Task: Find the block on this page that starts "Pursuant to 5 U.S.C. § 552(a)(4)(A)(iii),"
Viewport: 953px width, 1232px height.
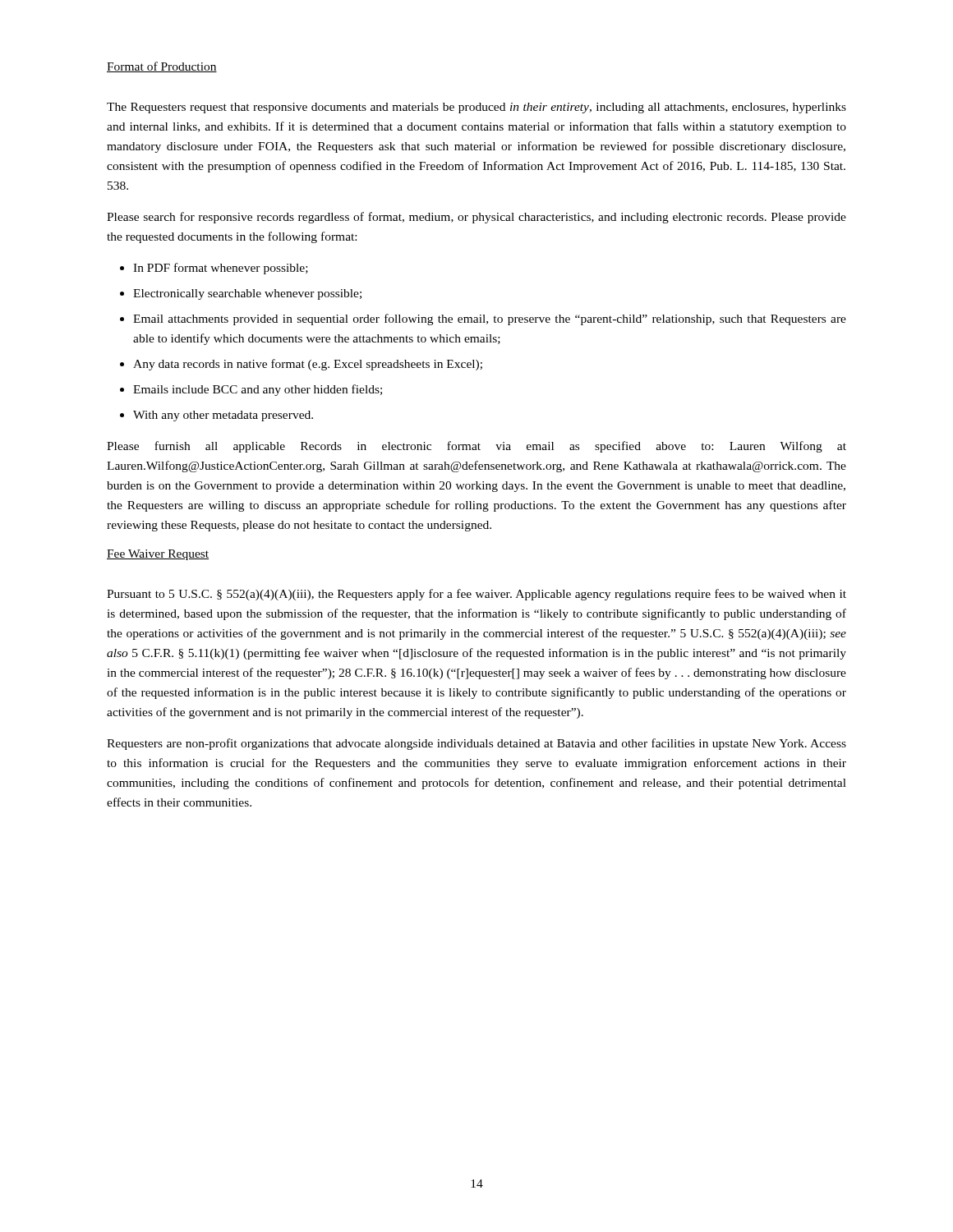Action: tap(476, 653)
